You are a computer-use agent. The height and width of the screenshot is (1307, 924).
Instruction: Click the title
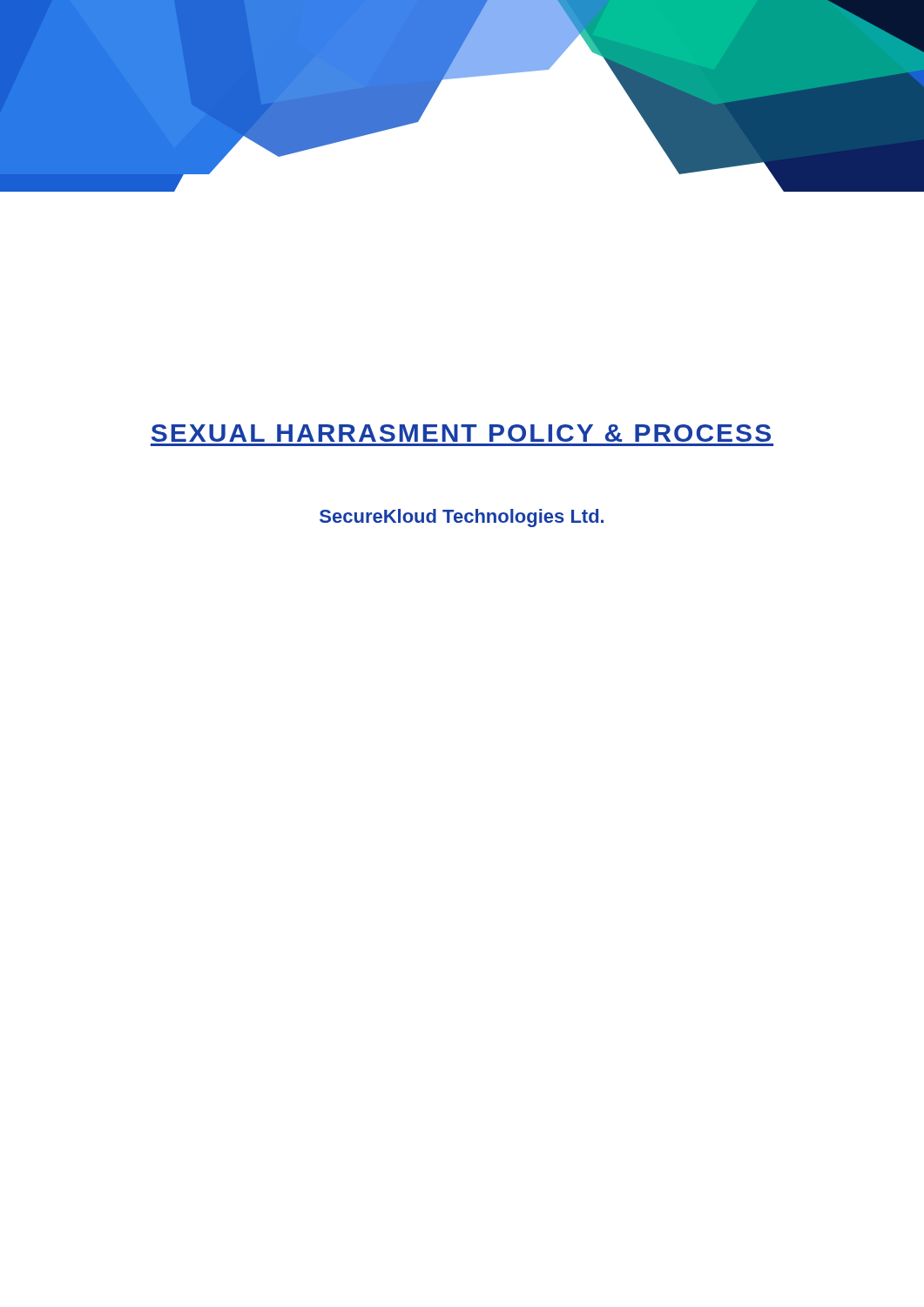[462, 433]
